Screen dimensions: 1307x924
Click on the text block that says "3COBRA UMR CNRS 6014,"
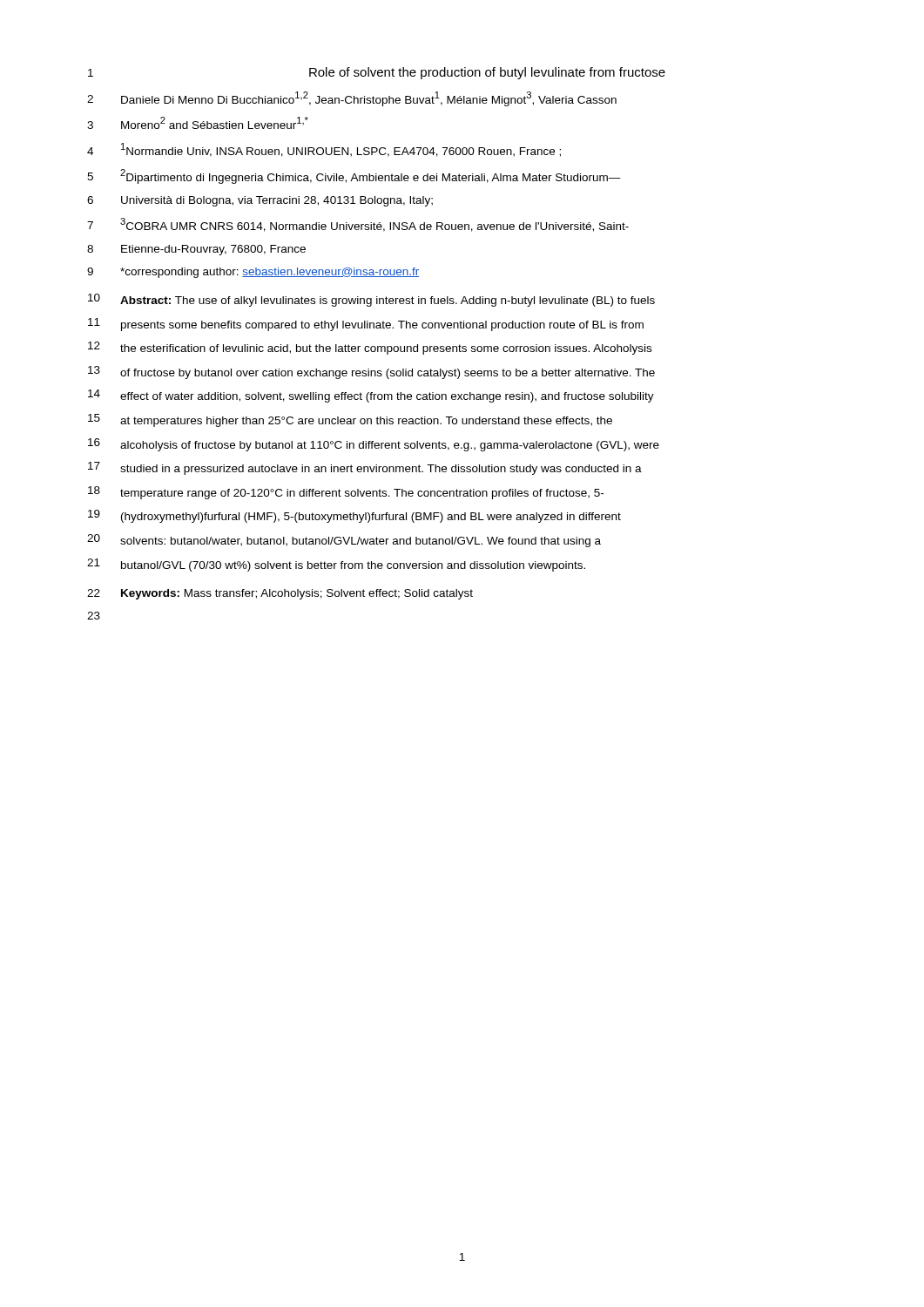[375, 224]
